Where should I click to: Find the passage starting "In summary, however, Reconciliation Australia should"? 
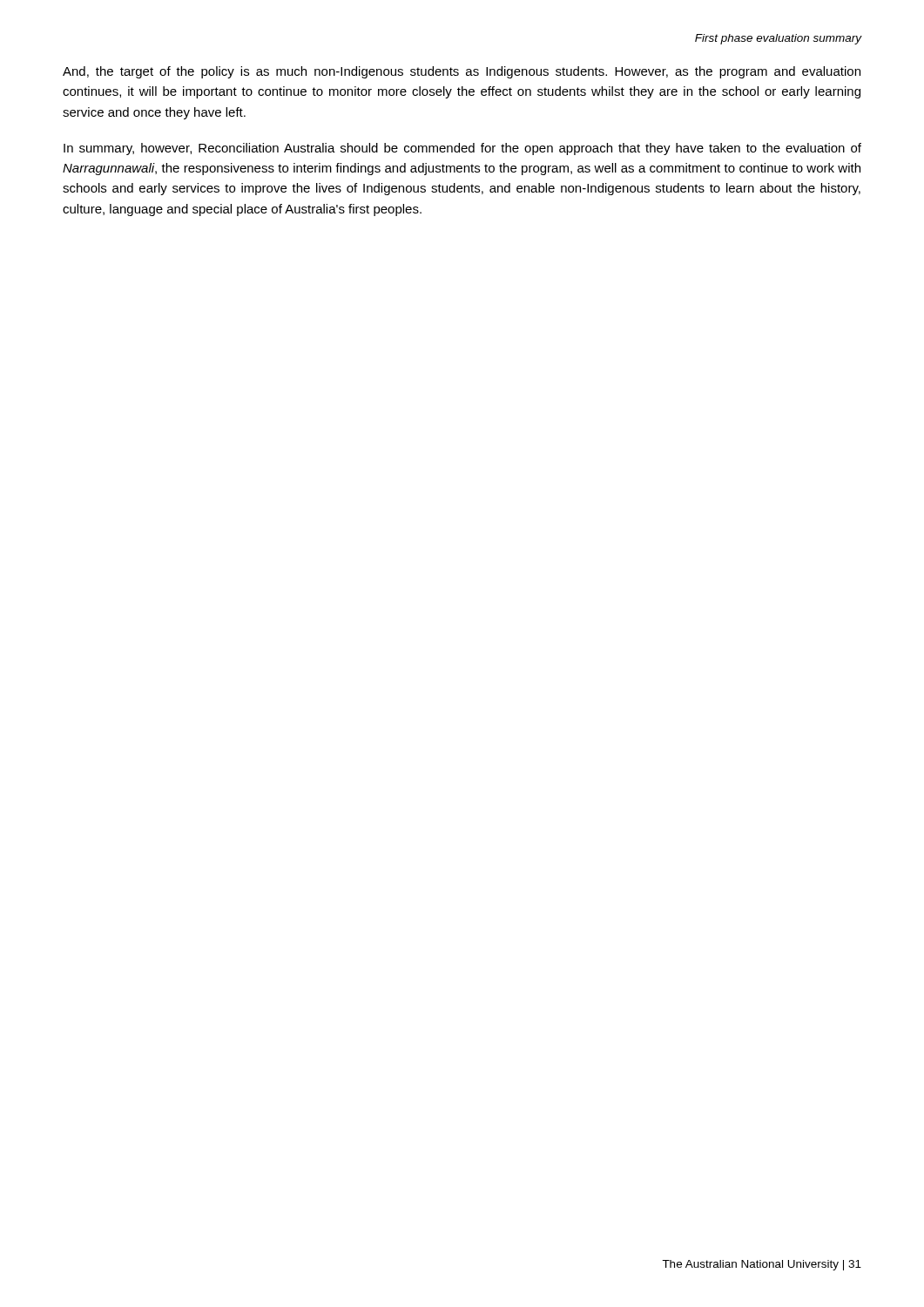click(462, 178)
